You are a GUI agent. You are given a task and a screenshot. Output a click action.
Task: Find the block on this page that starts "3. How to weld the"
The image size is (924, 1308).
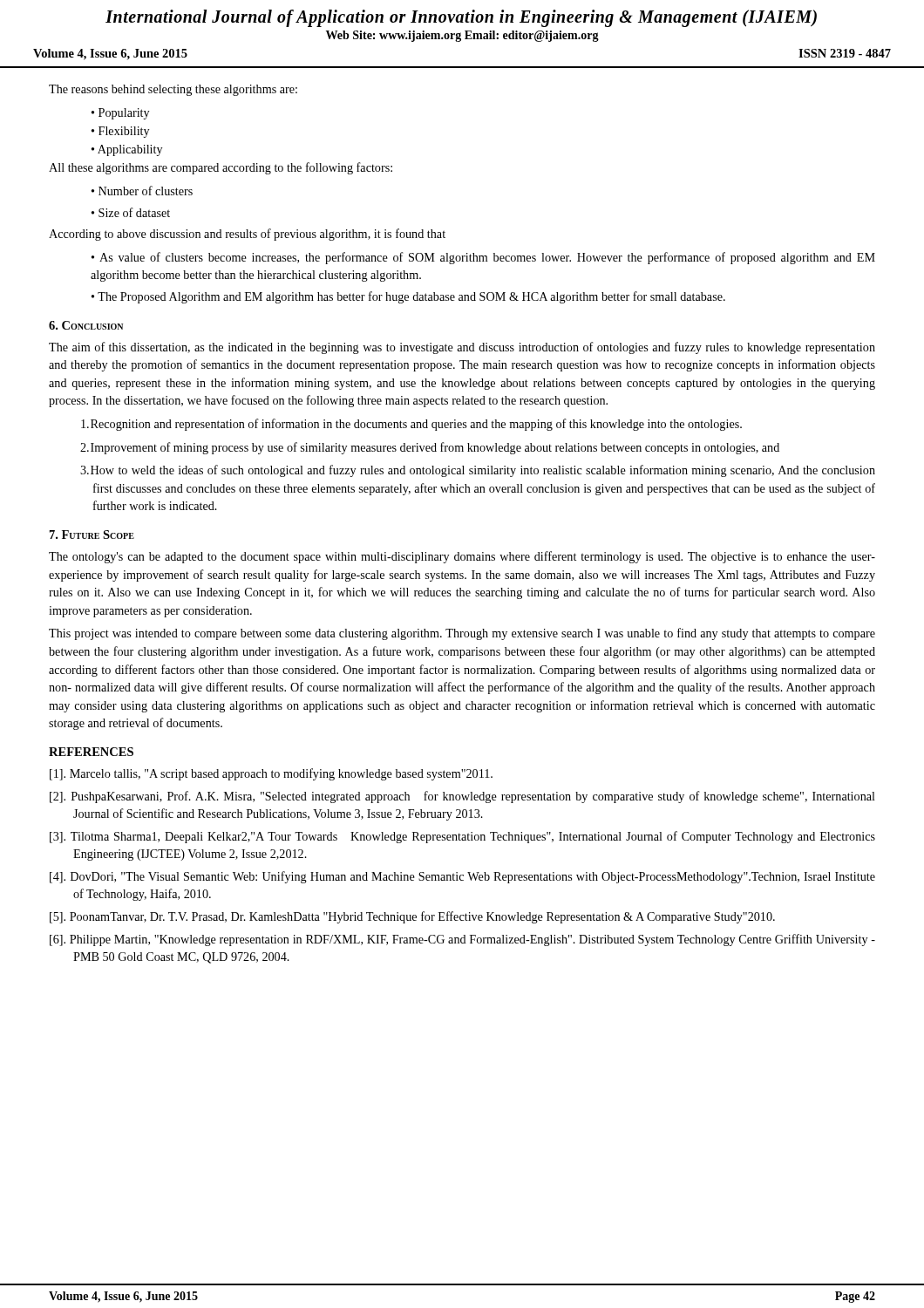(x=478, y=488)
